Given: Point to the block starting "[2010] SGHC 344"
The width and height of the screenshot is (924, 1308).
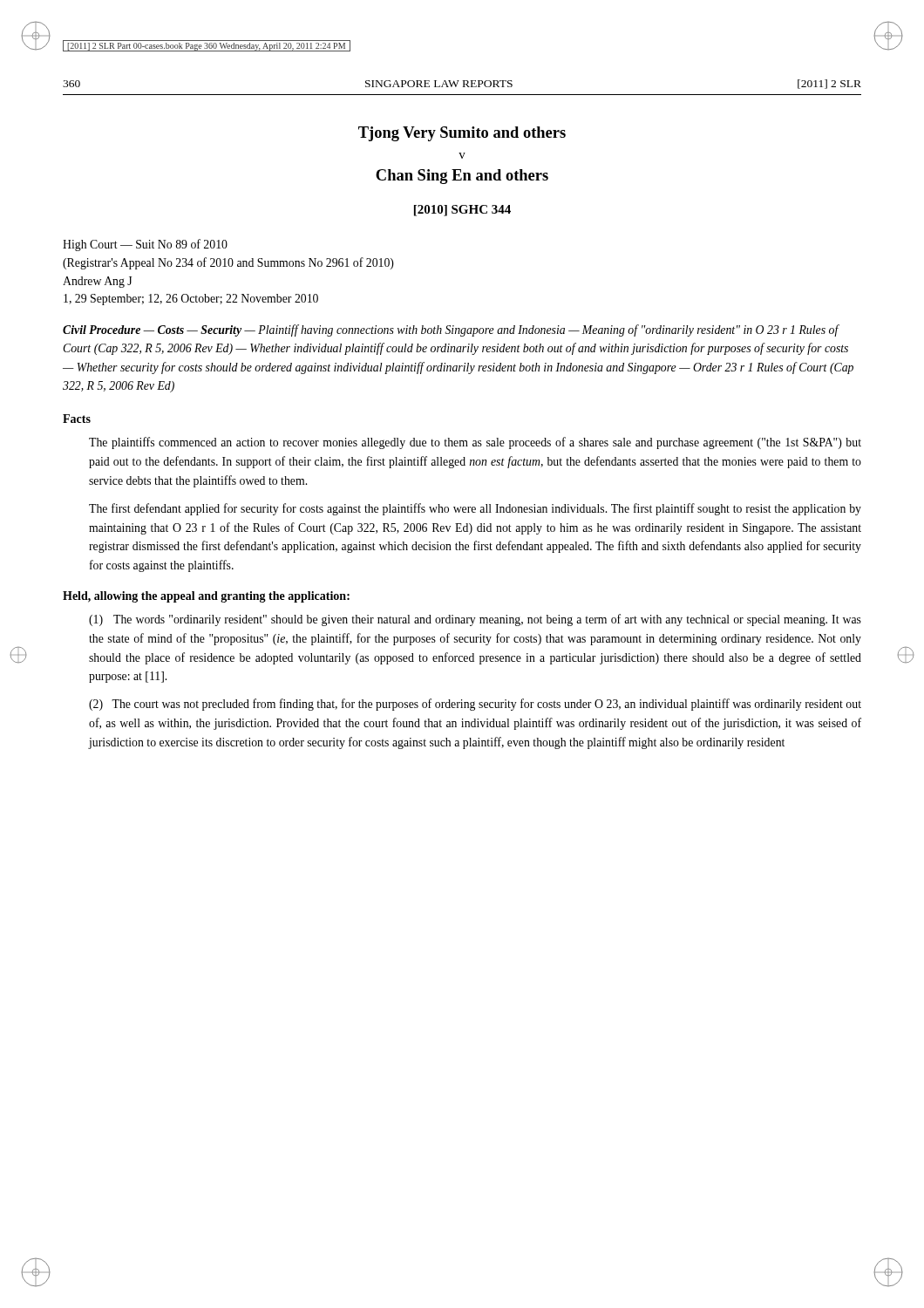Looking at the screenshot, I should click(x=462, y=209).
